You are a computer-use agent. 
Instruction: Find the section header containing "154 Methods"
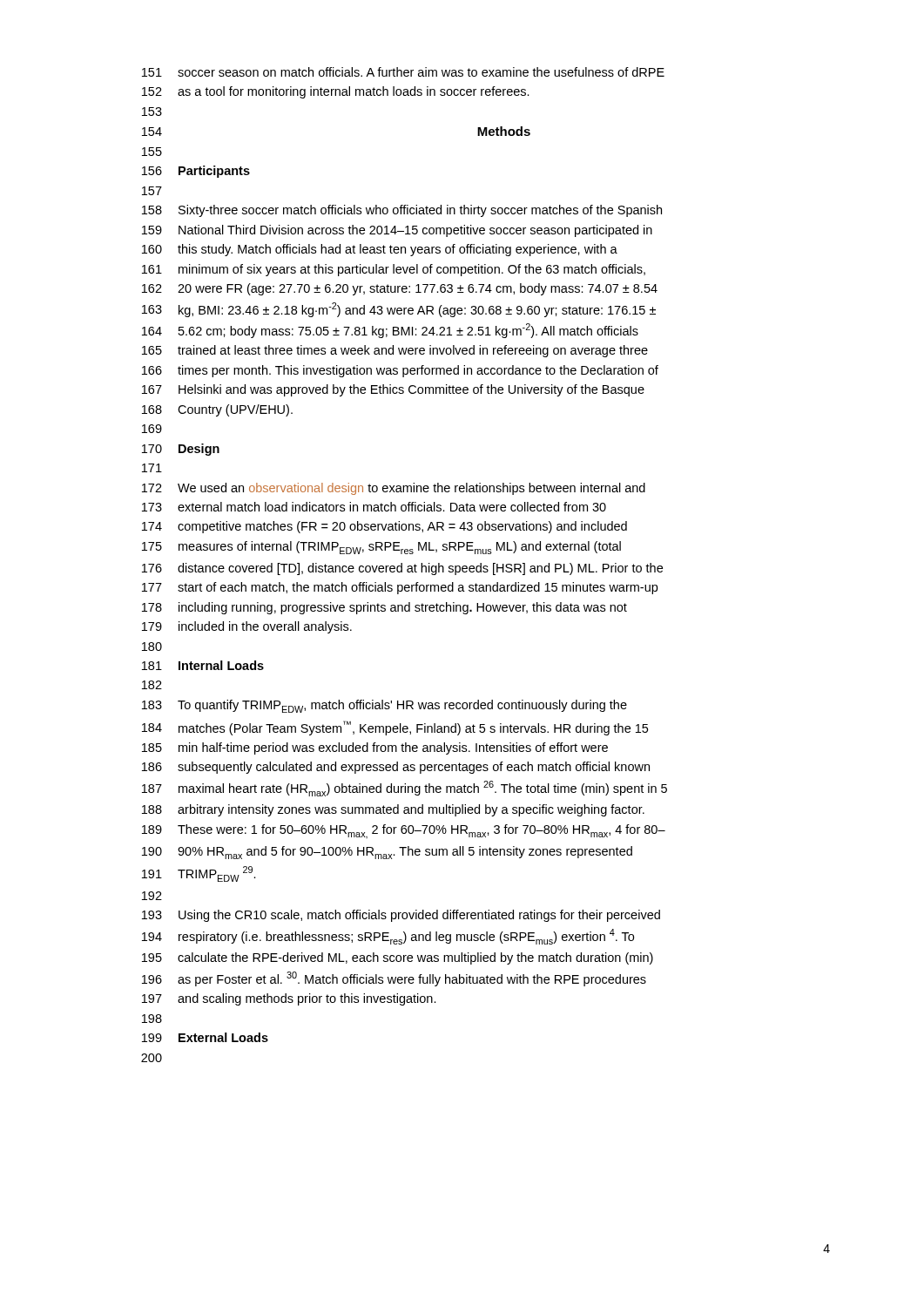479,132
